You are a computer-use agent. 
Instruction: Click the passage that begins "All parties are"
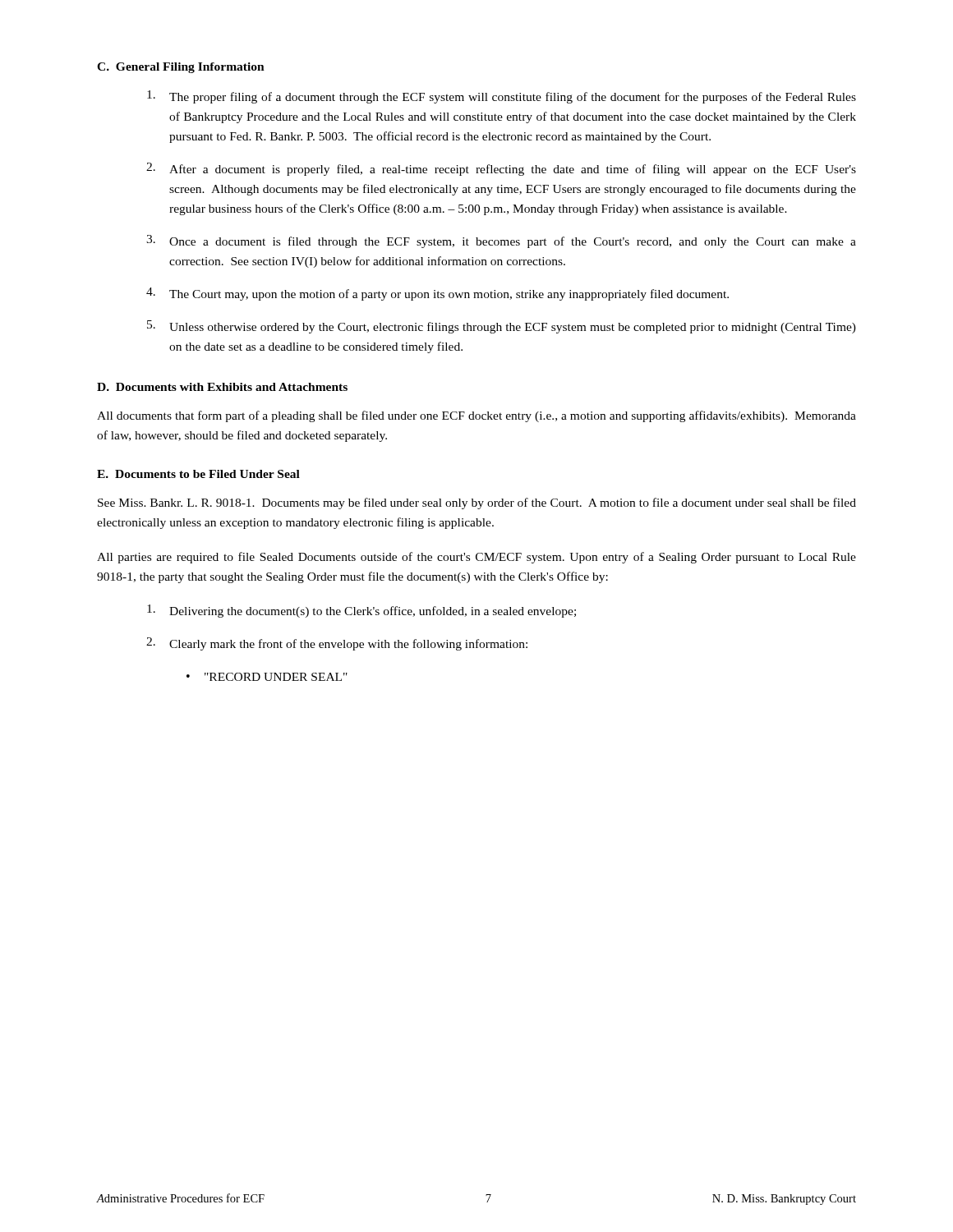[476, 567]
